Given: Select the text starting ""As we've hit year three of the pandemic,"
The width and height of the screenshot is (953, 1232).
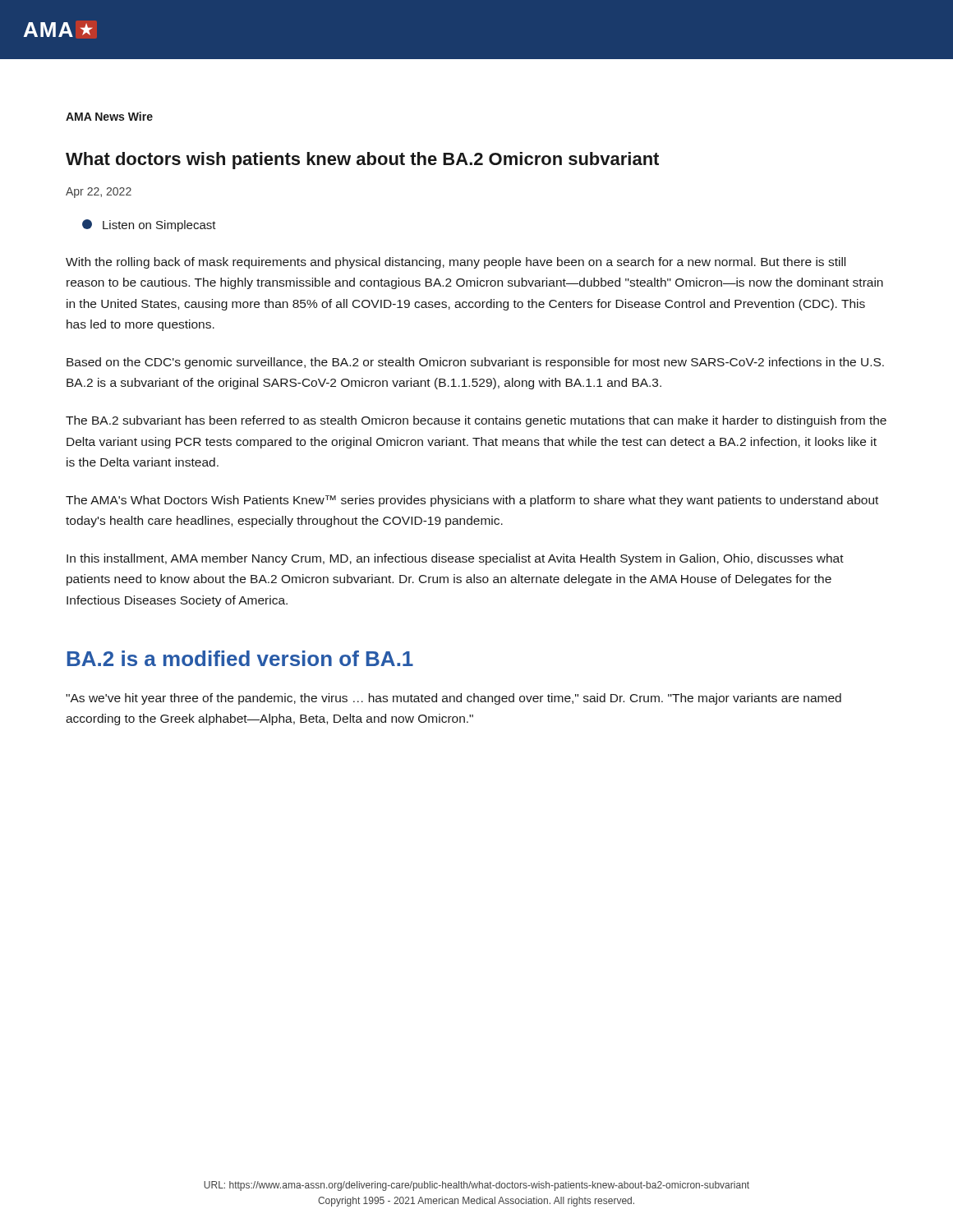Looking at the screenshot, I should (454, 708).
